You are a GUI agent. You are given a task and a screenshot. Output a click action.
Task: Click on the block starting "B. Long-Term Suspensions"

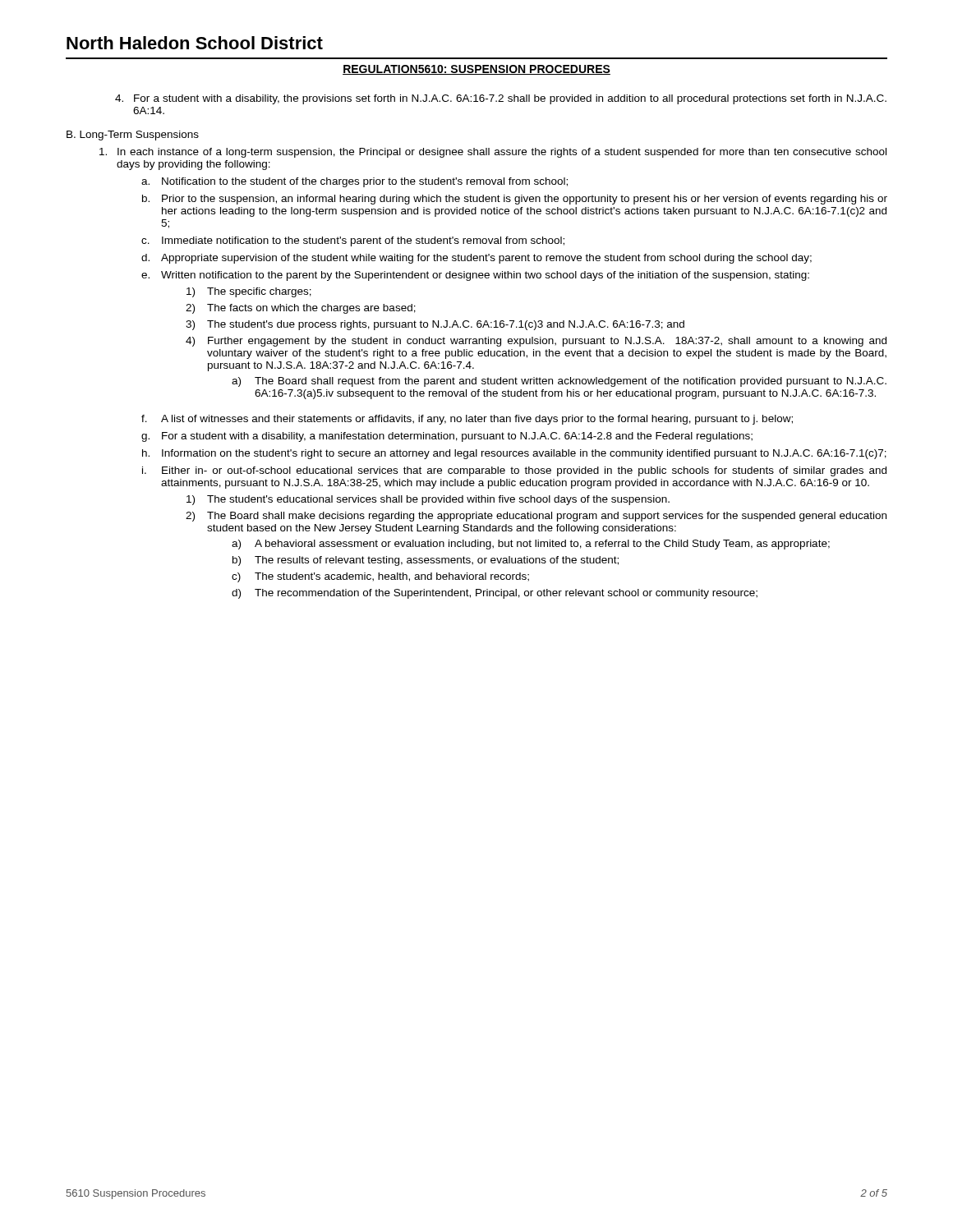click(x=132, y=134)
